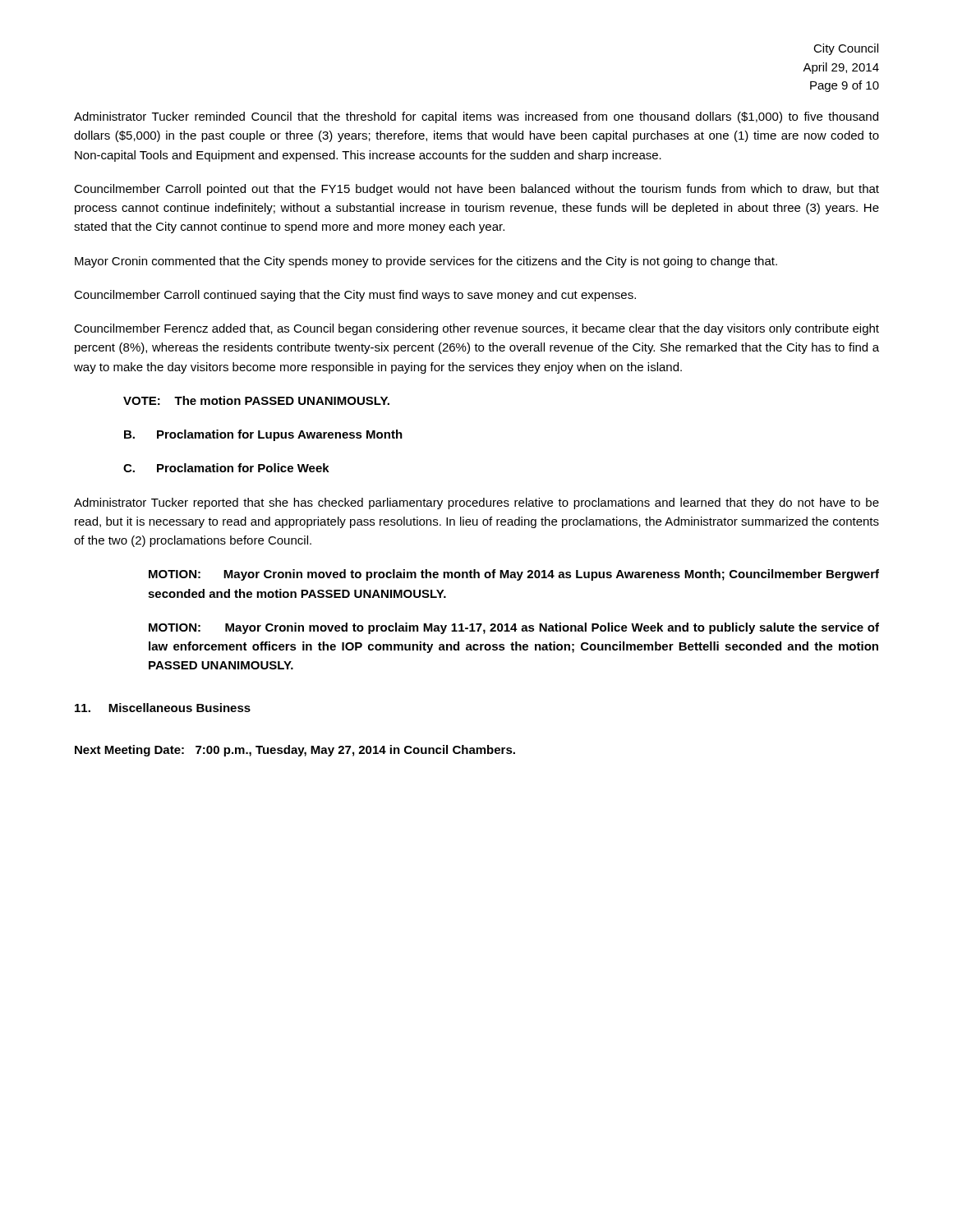Screen dimensions: 1232x953
Task: Find the text block that says "Councilmember Carroll continued saying that"
Action: click(x=355, y=294)
